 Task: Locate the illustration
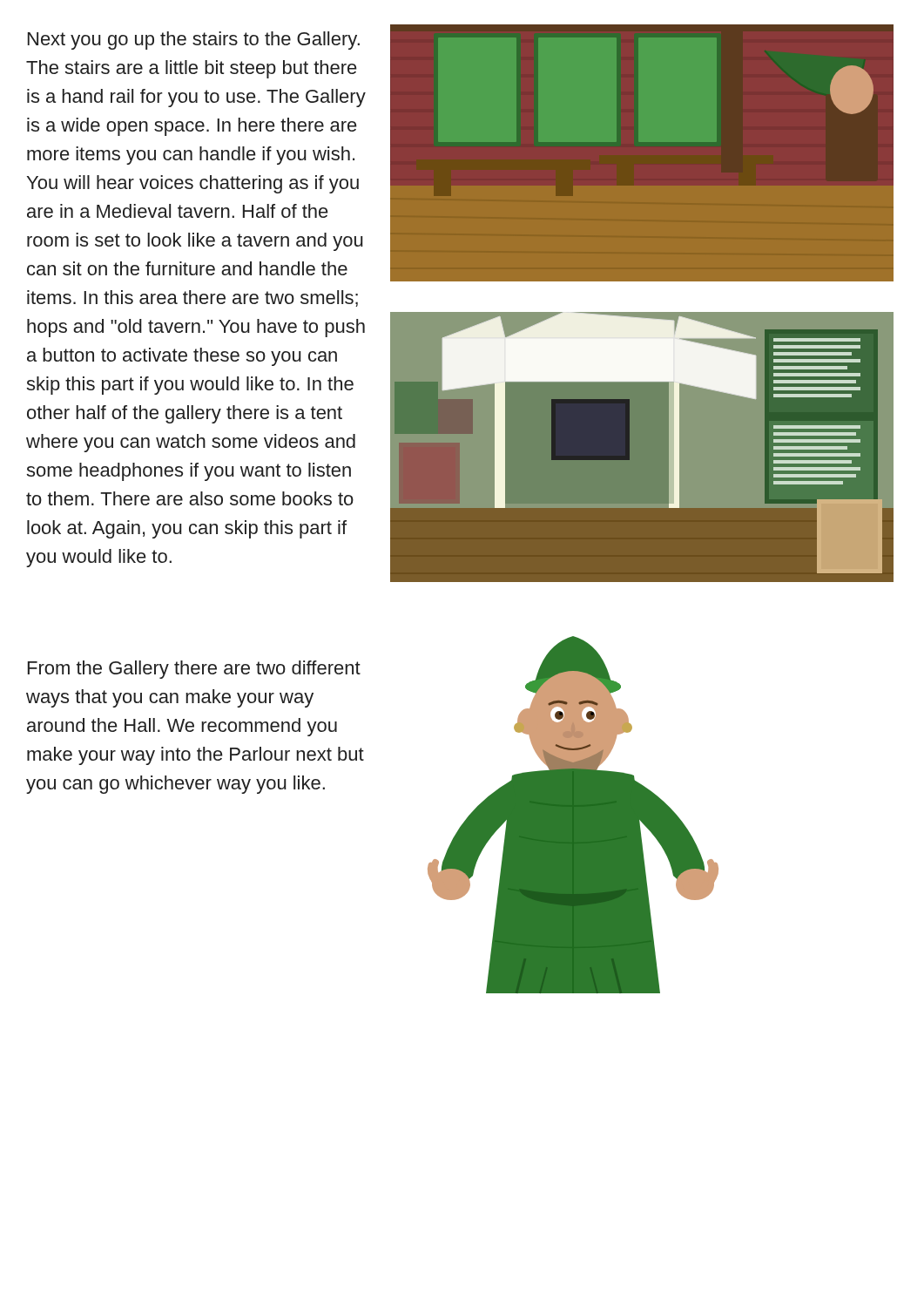pyautogui.click(x=573, y=815)
